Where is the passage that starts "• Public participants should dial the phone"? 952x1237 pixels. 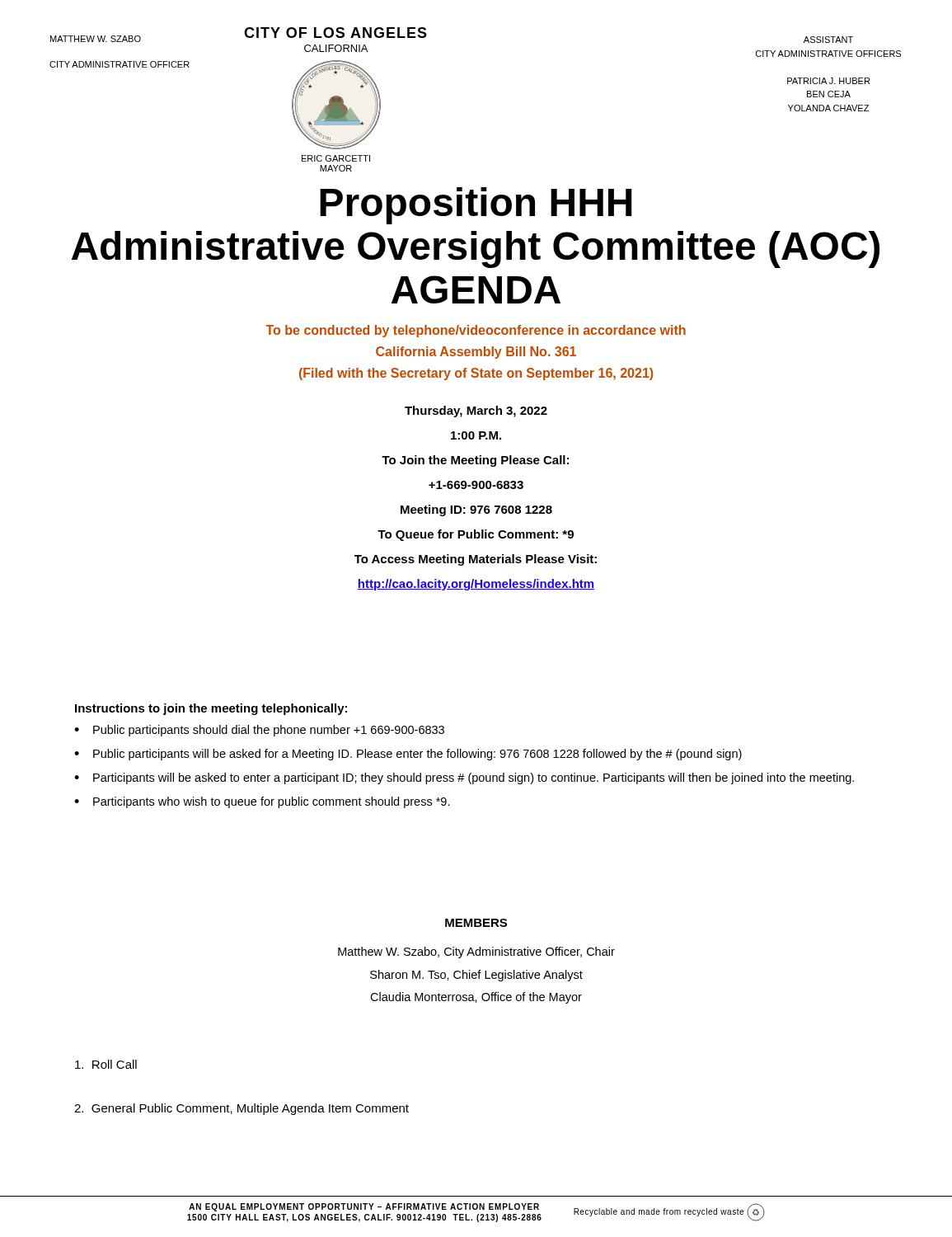[x=259, y=730]
